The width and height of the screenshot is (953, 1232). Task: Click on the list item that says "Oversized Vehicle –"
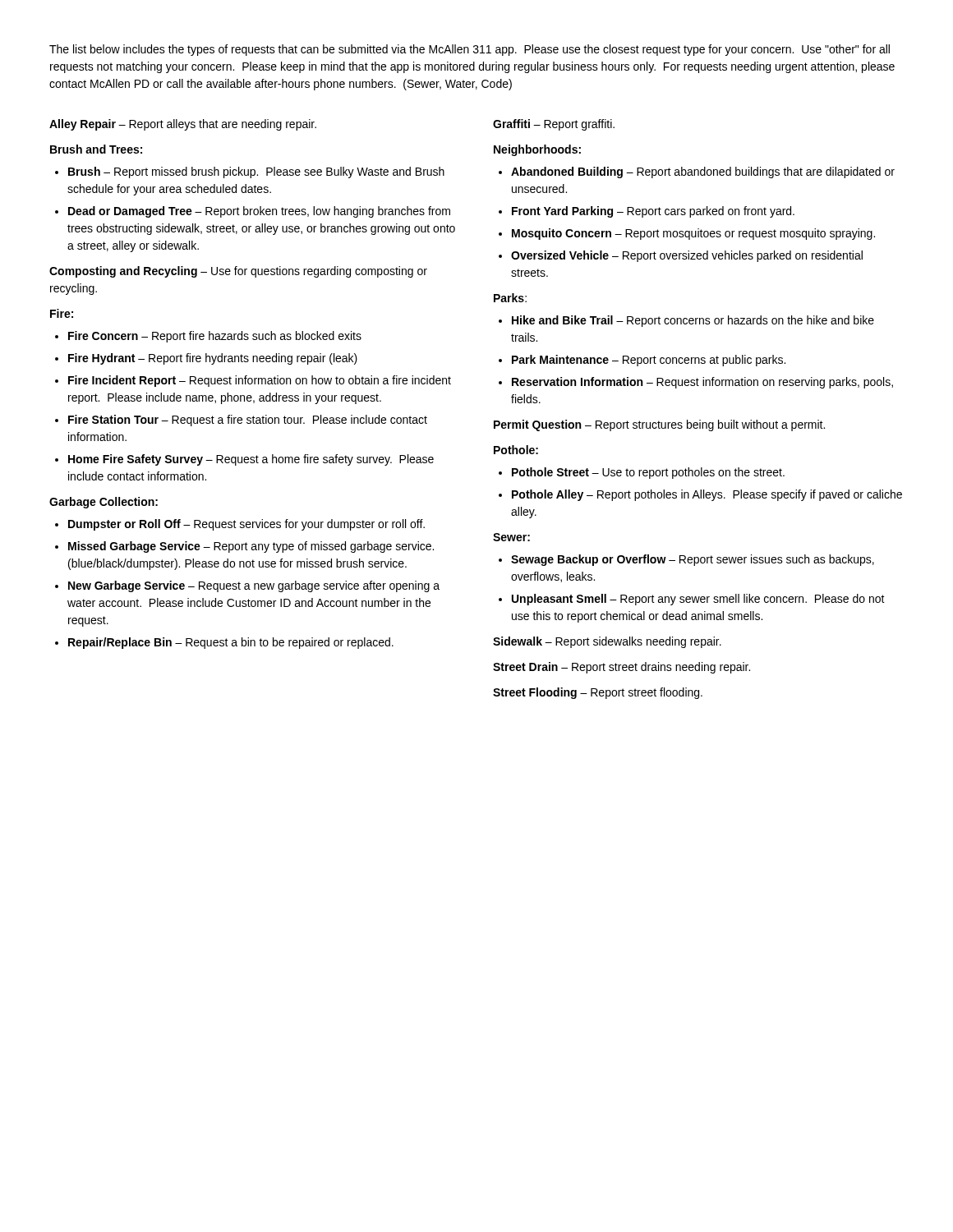687,264
